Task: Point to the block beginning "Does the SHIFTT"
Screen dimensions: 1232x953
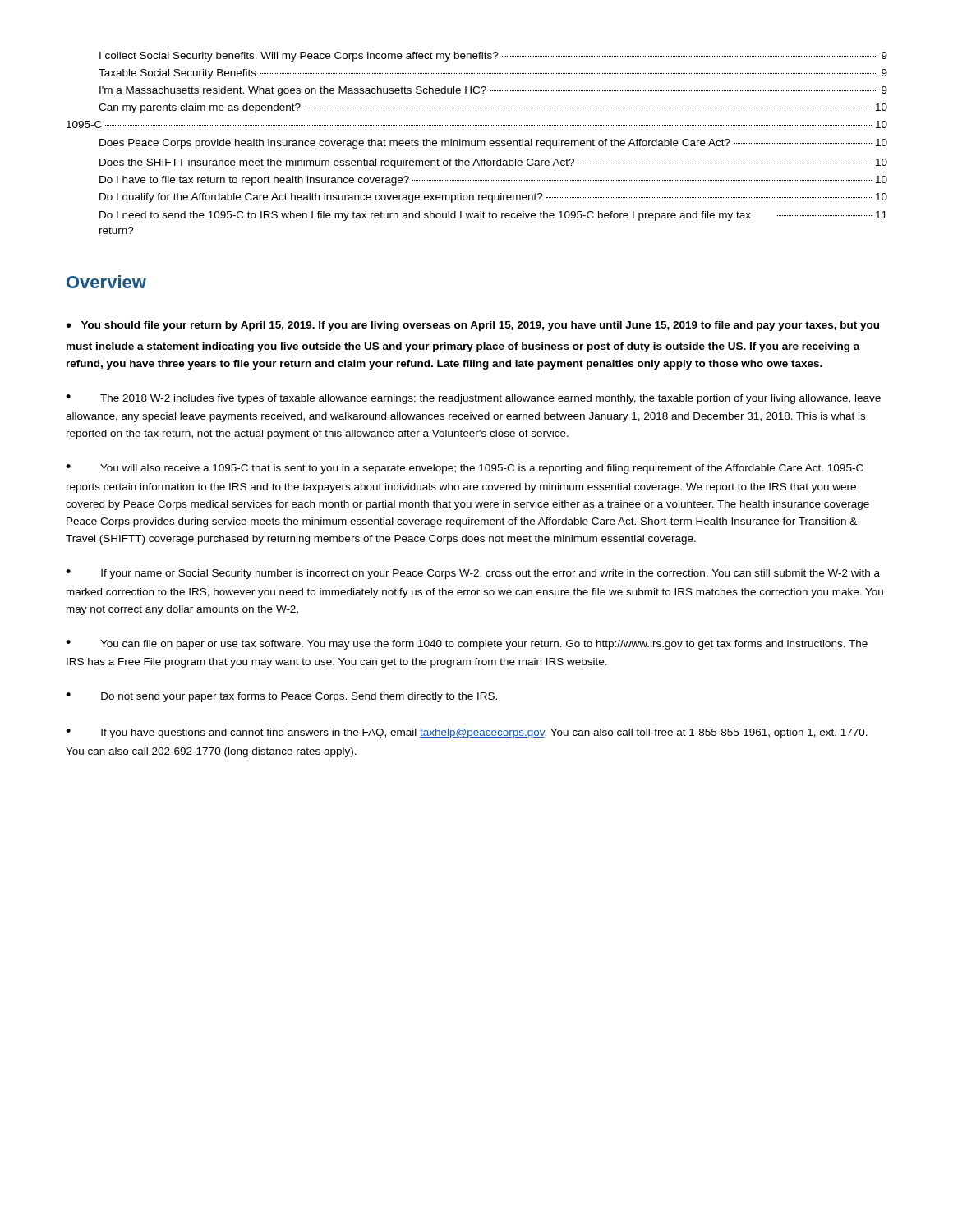Action: [x=493, y=162]
